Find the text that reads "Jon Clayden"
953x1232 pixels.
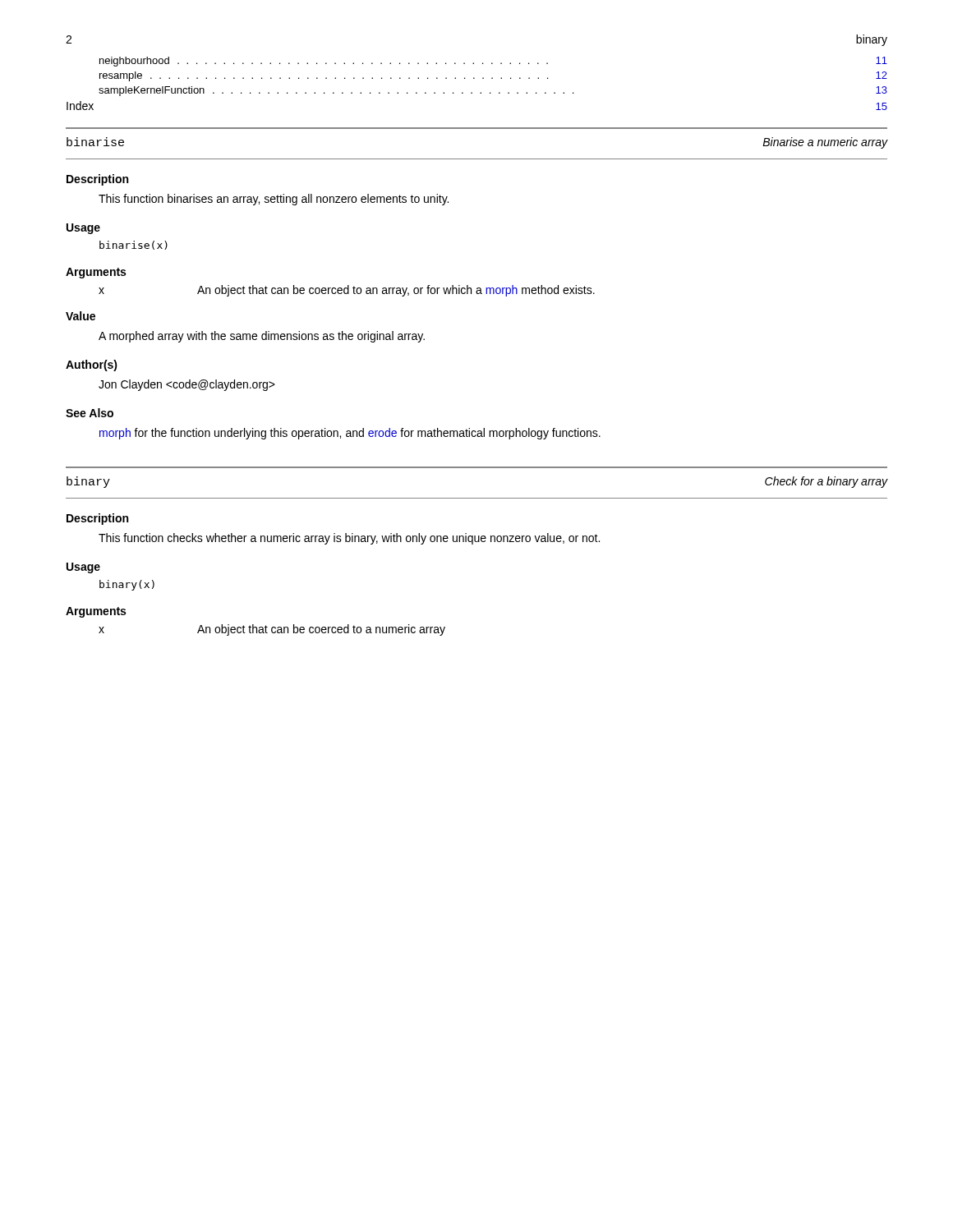tap(187, 384)
